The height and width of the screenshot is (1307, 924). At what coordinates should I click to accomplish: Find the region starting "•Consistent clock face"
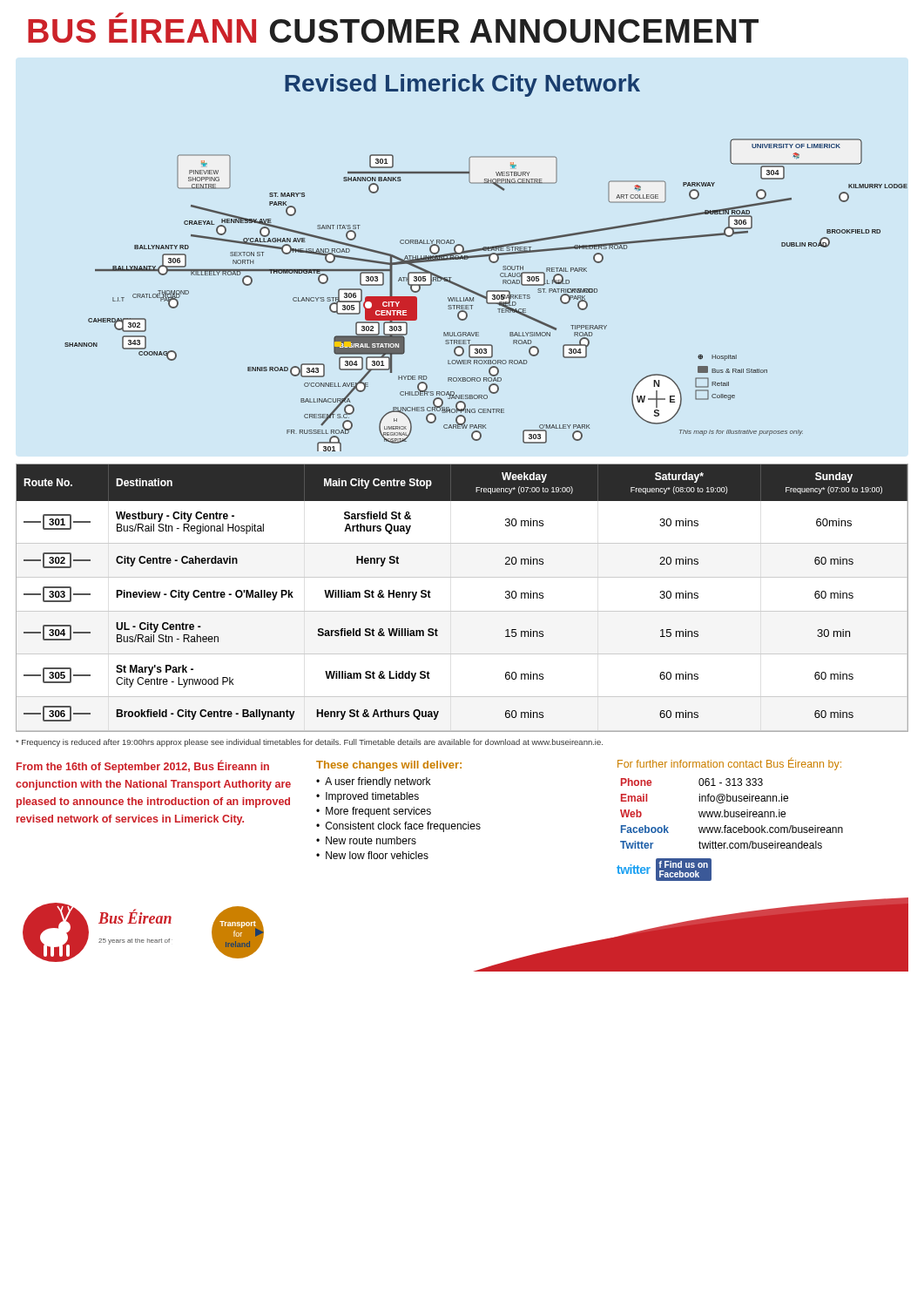point(398,826)
